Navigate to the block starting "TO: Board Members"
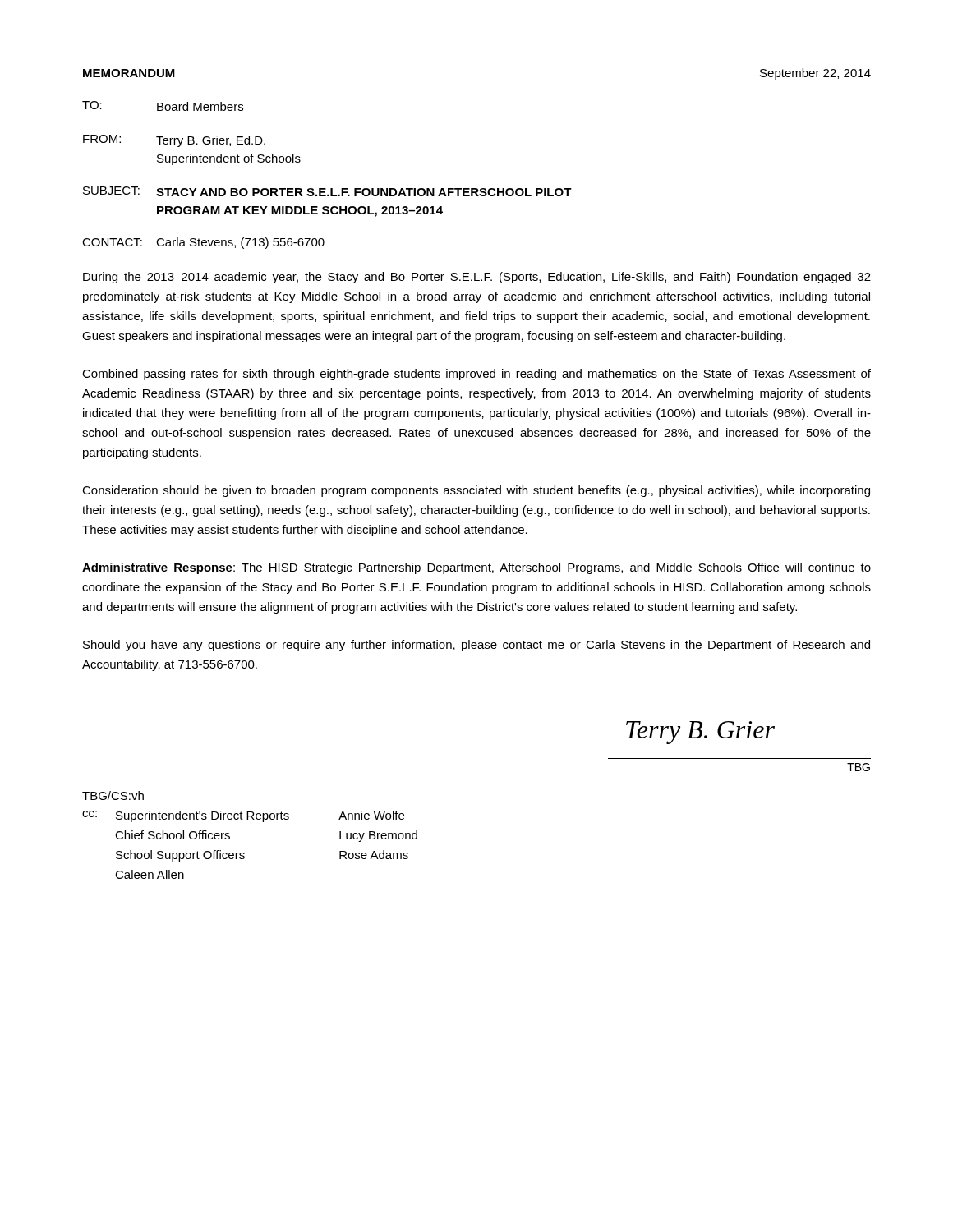 [163, 107]
